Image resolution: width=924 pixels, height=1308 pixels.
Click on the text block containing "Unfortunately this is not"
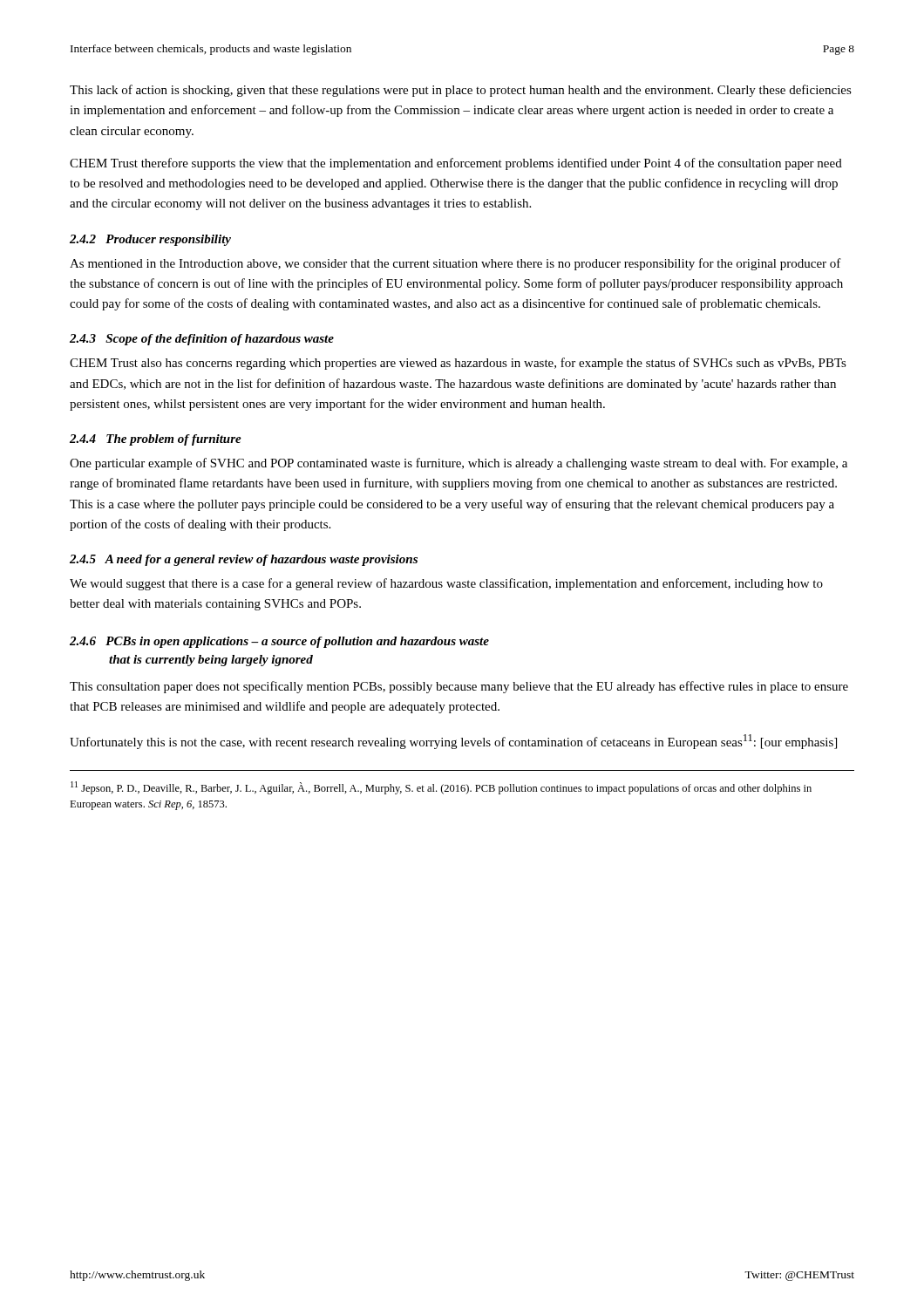point(454,740)
